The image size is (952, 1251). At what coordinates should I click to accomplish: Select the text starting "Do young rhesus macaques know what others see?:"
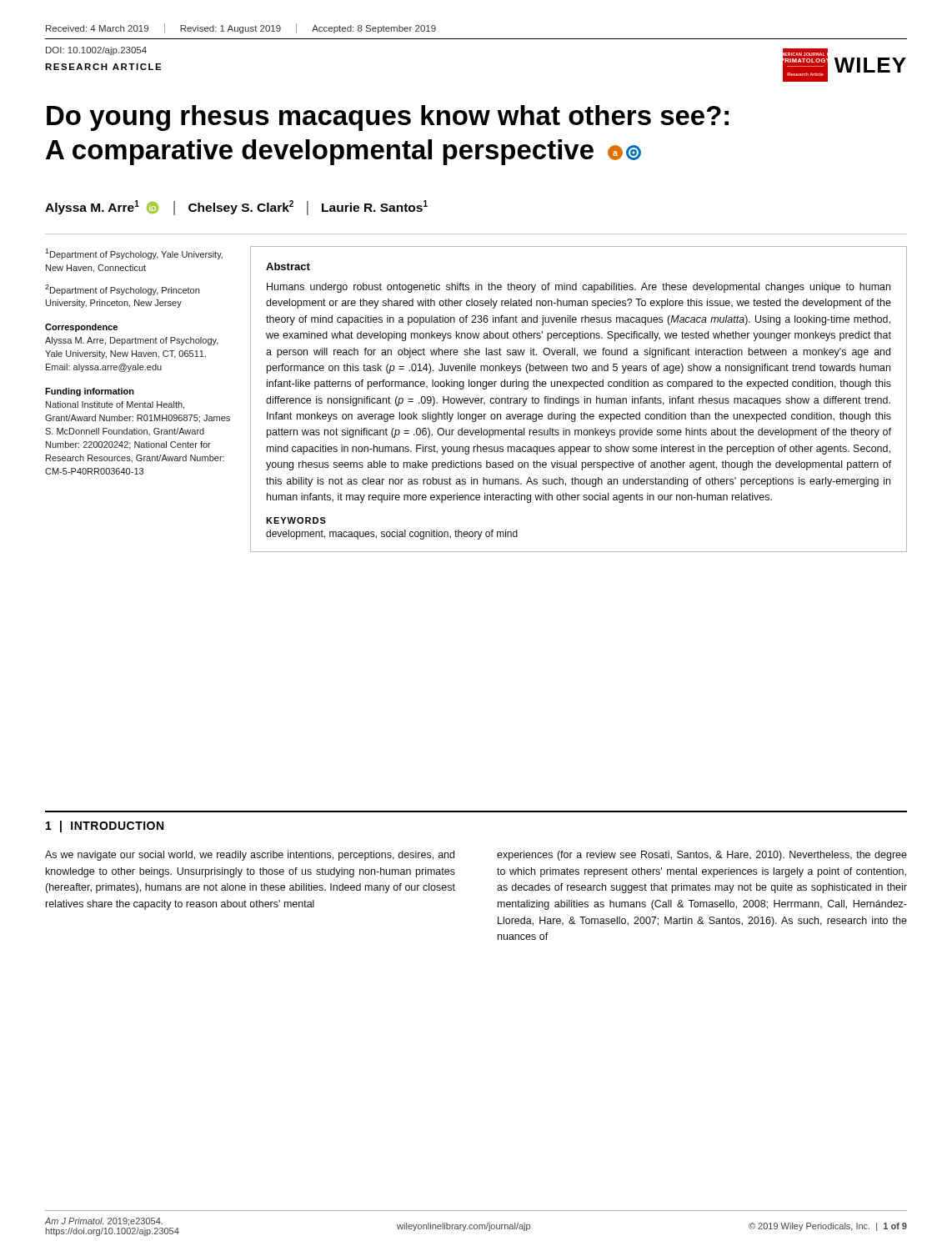[x=388, y=133]
